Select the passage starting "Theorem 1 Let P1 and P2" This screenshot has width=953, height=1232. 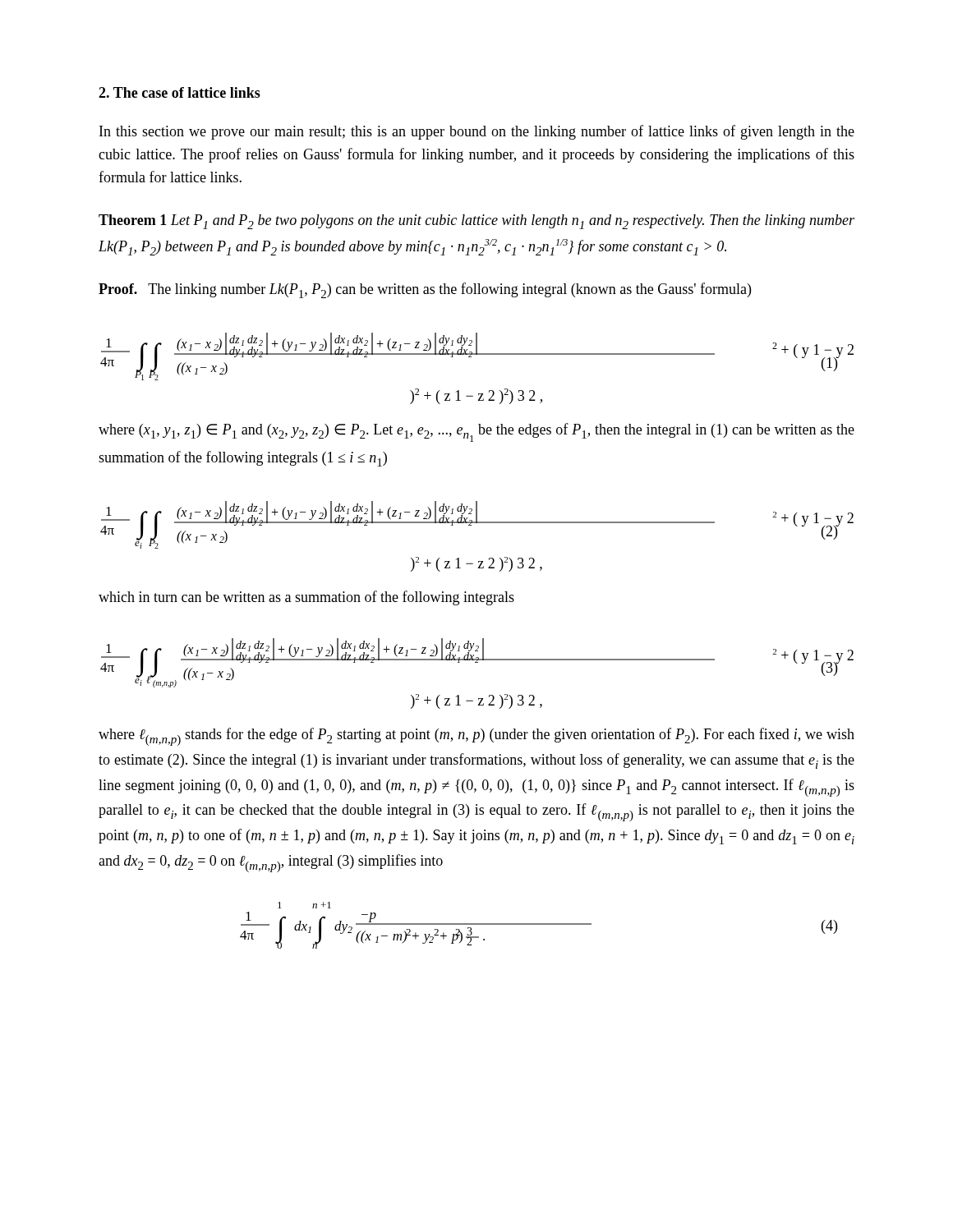click(x=476, y=234)
